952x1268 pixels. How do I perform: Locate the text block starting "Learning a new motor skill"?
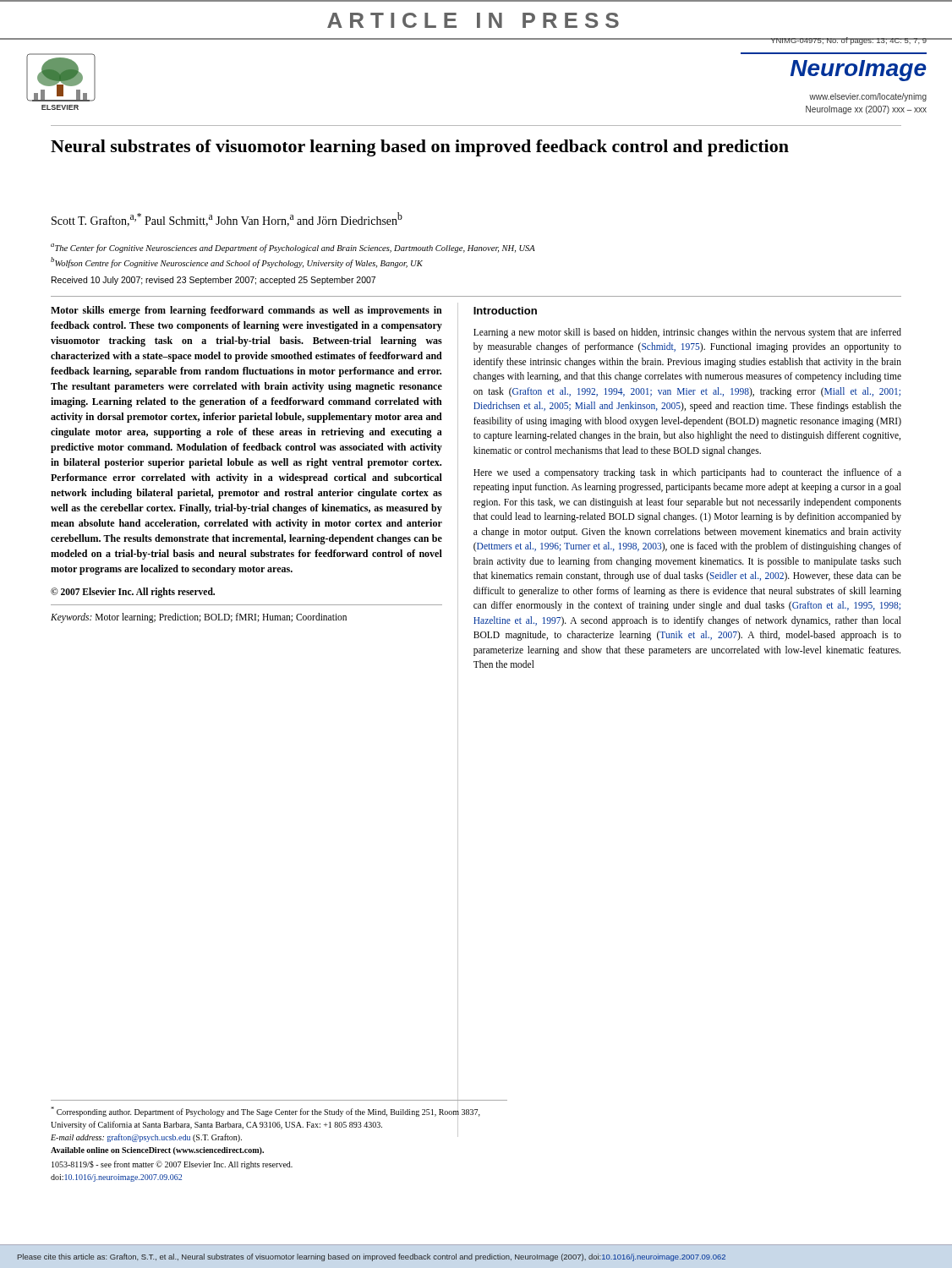[x=687, y=499]
